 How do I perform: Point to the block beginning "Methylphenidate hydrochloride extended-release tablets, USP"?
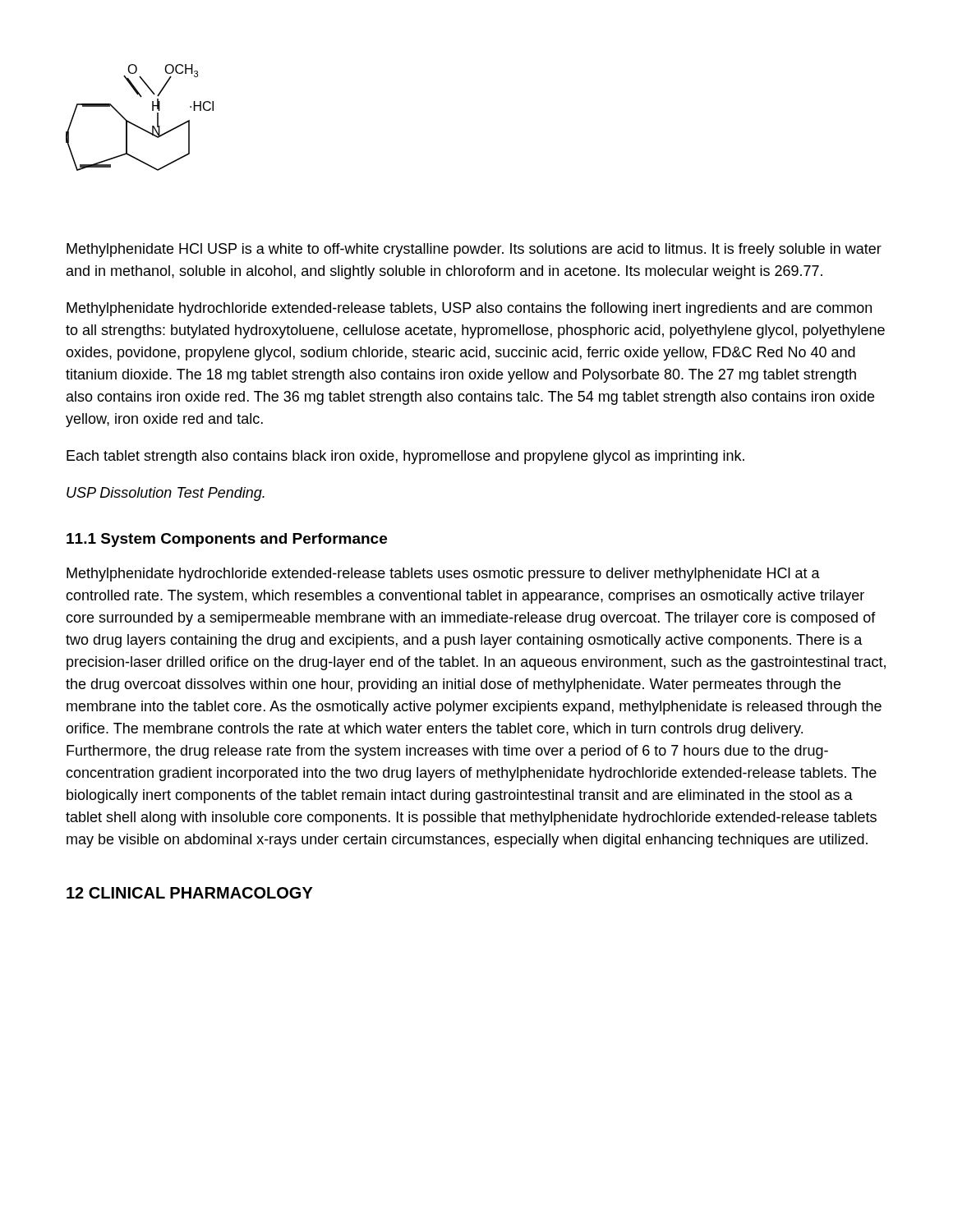click(476, 364)
